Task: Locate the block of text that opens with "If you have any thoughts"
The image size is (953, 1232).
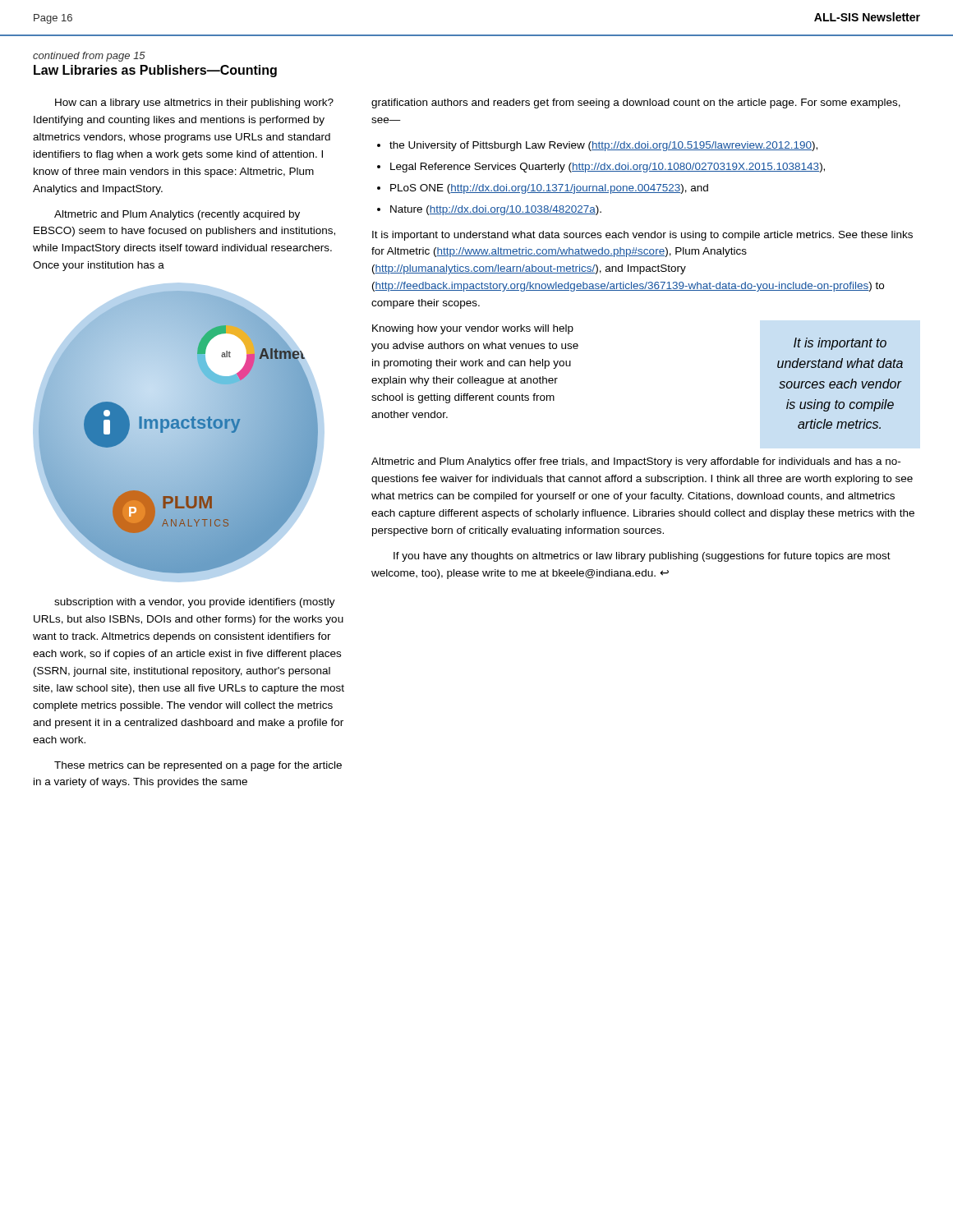Action: tap(631, 564)
